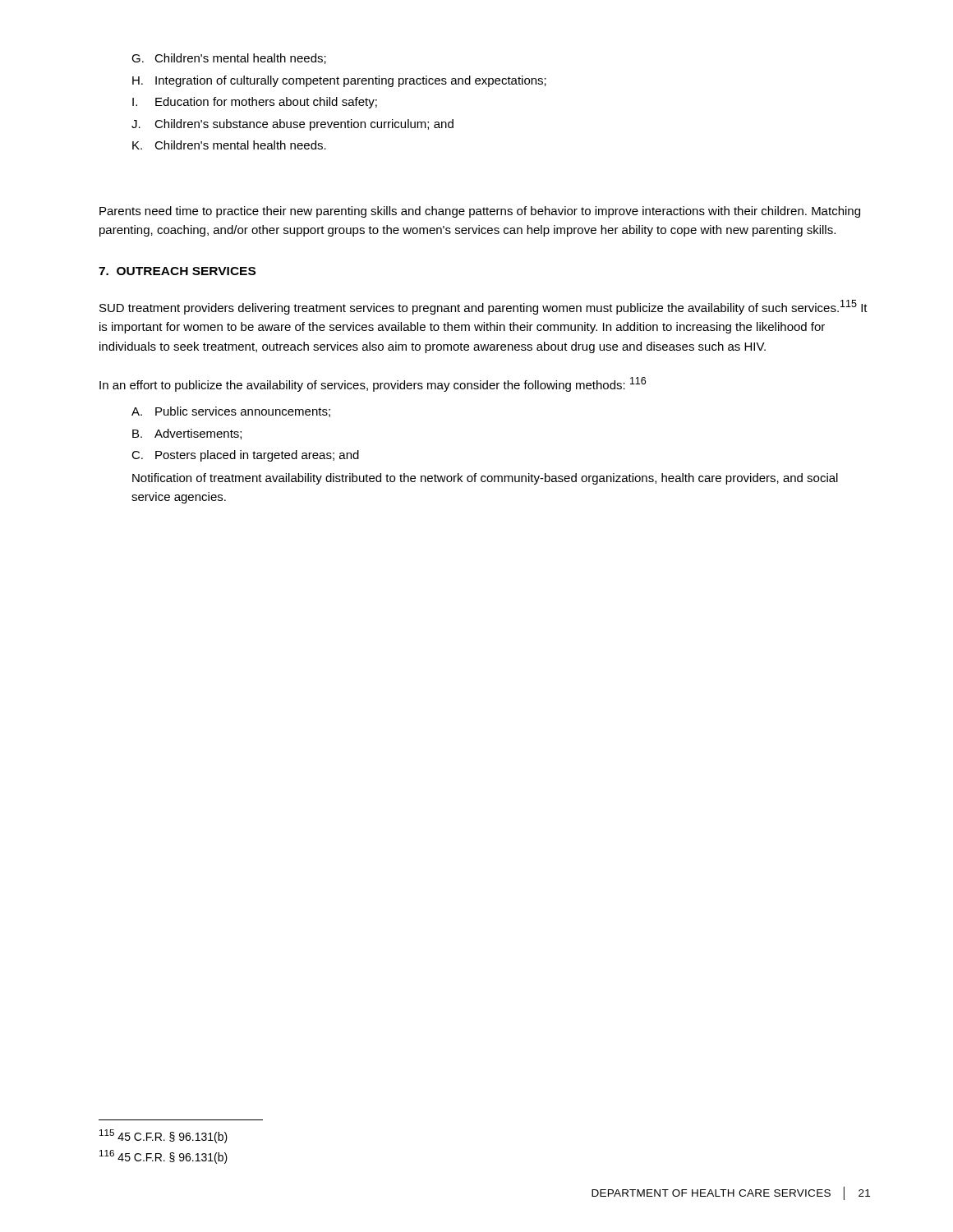Find "B. Advertisements;" on this page
Image resolution: width=953 pixels, height=1232 pixels.
click(x=187, y=434)
